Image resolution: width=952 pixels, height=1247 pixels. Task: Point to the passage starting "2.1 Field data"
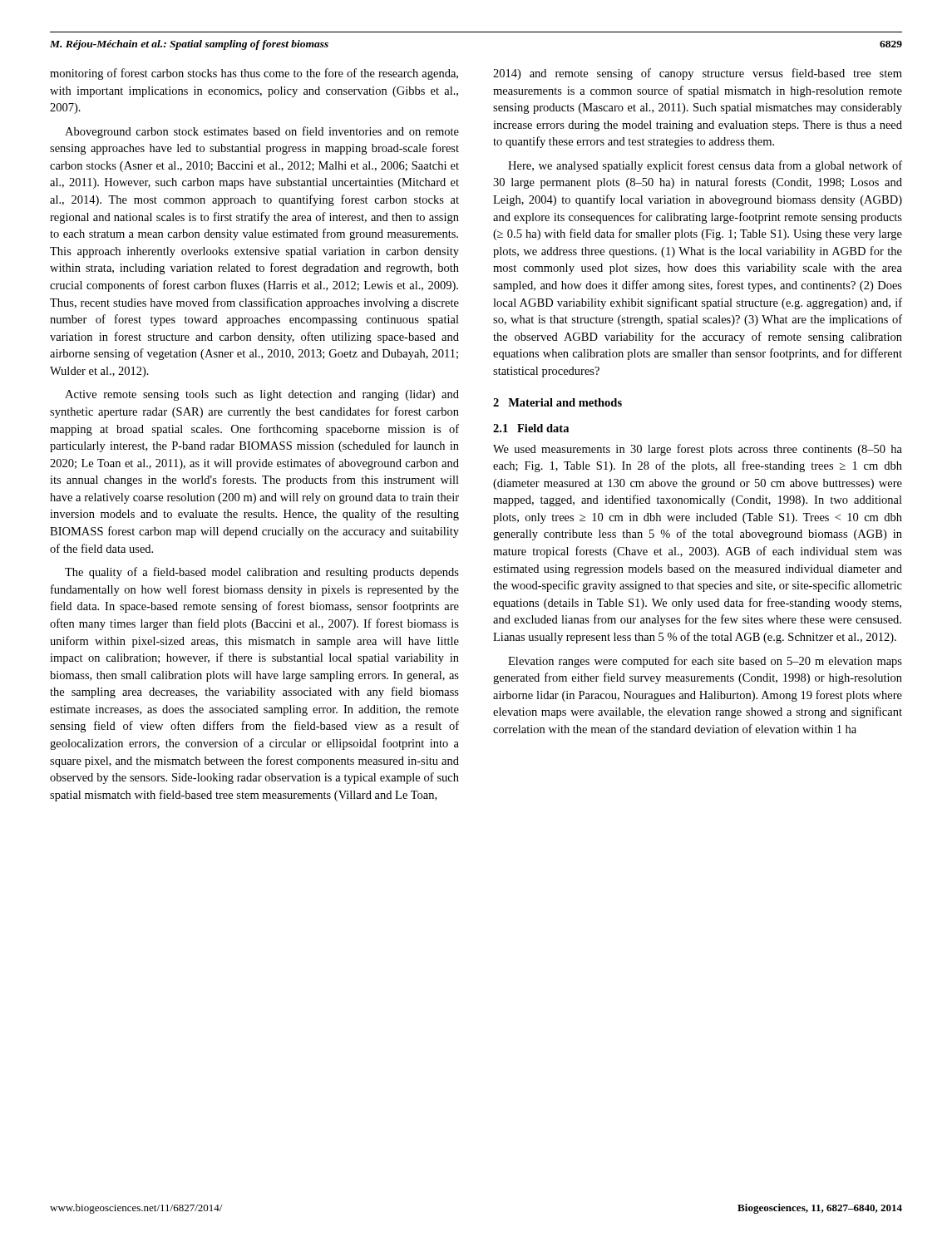pyautogui.click(x=531, y=428)
